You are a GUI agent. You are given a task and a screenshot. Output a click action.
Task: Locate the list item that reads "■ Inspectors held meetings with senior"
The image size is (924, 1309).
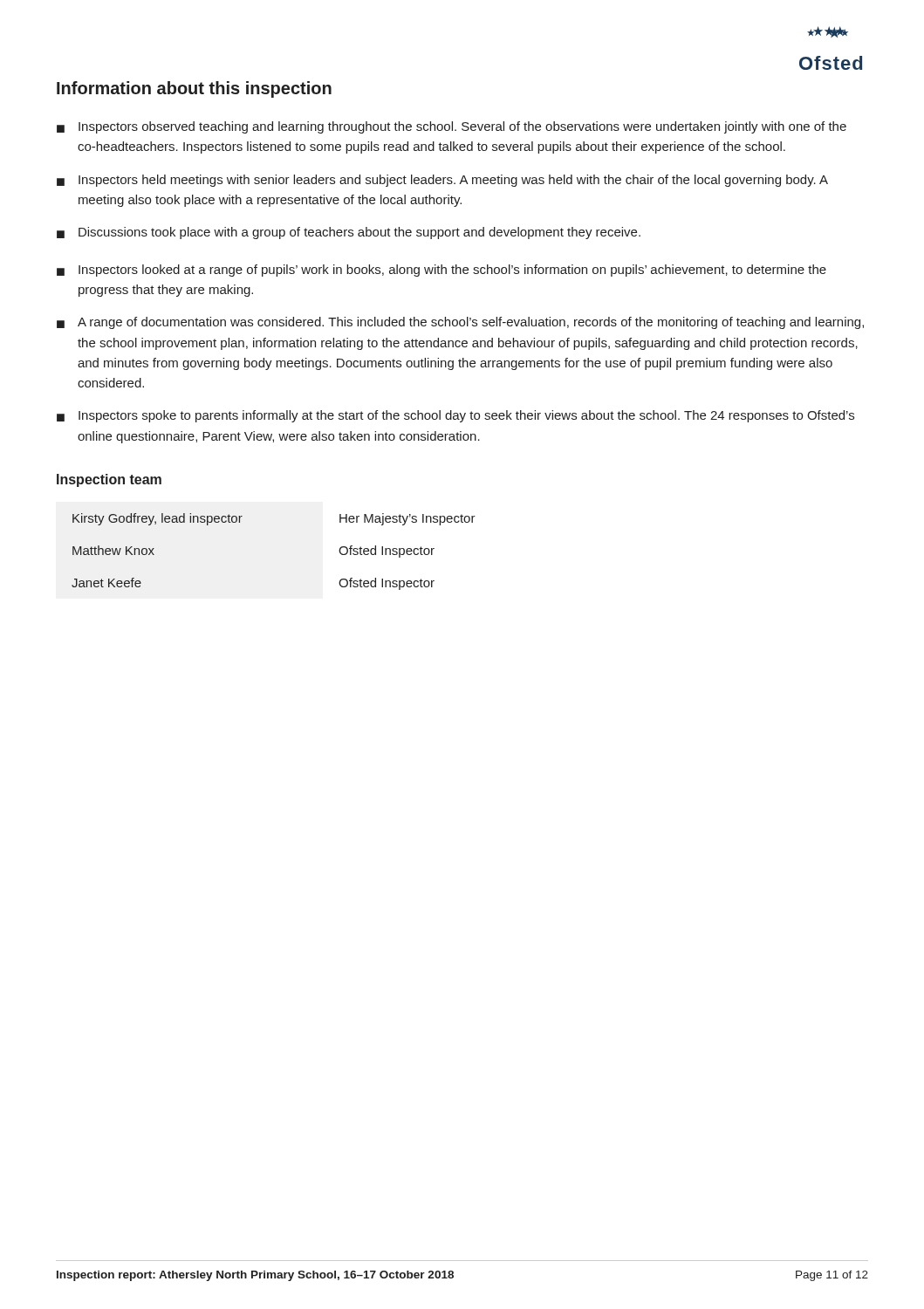[462, 189]
